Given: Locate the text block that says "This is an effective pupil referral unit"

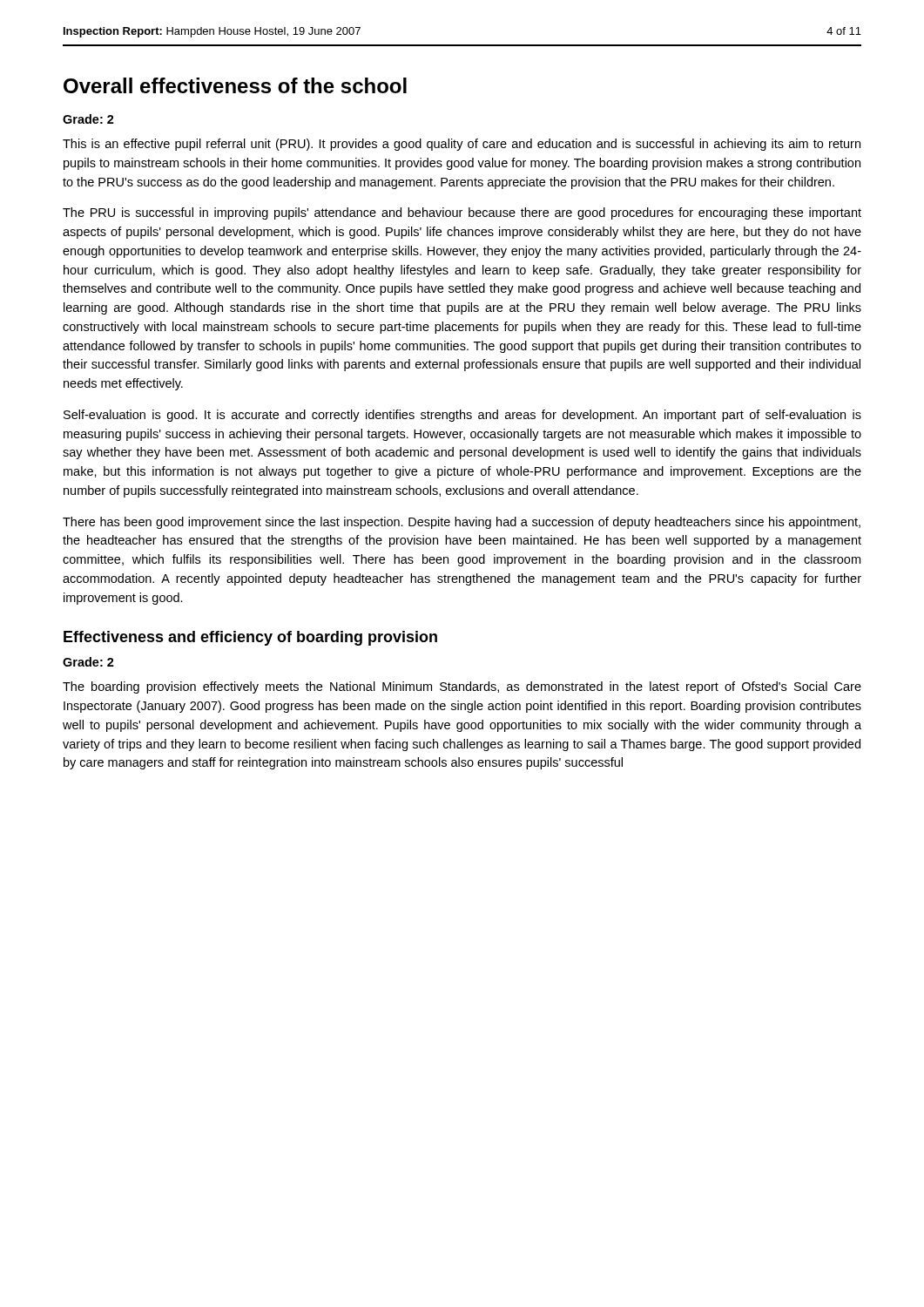Looking at the screenshot, I should pos(462,163).
